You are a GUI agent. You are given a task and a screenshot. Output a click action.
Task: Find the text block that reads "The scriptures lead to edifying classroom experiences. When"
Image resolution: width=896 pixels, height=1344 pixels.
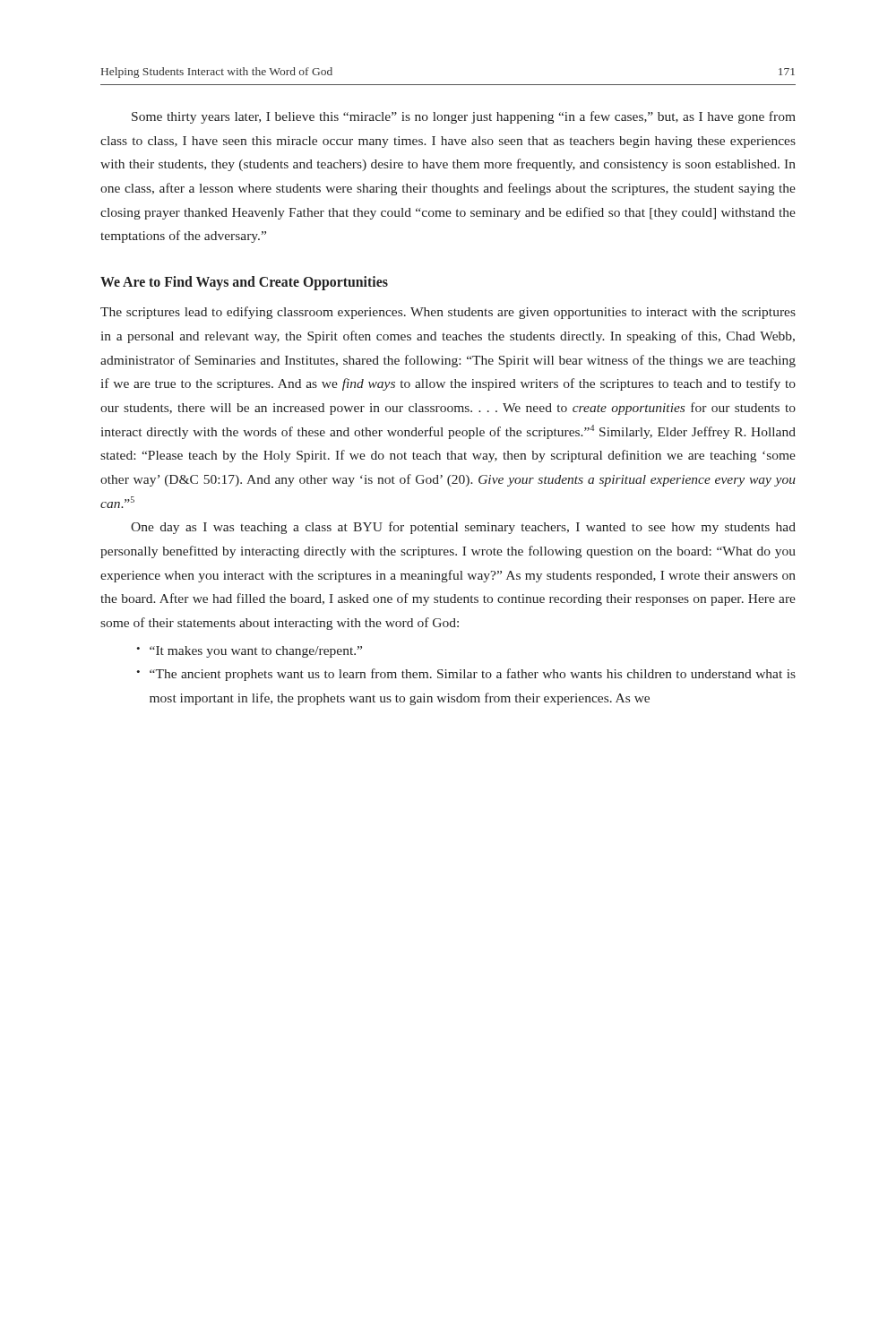coord(448,407)
